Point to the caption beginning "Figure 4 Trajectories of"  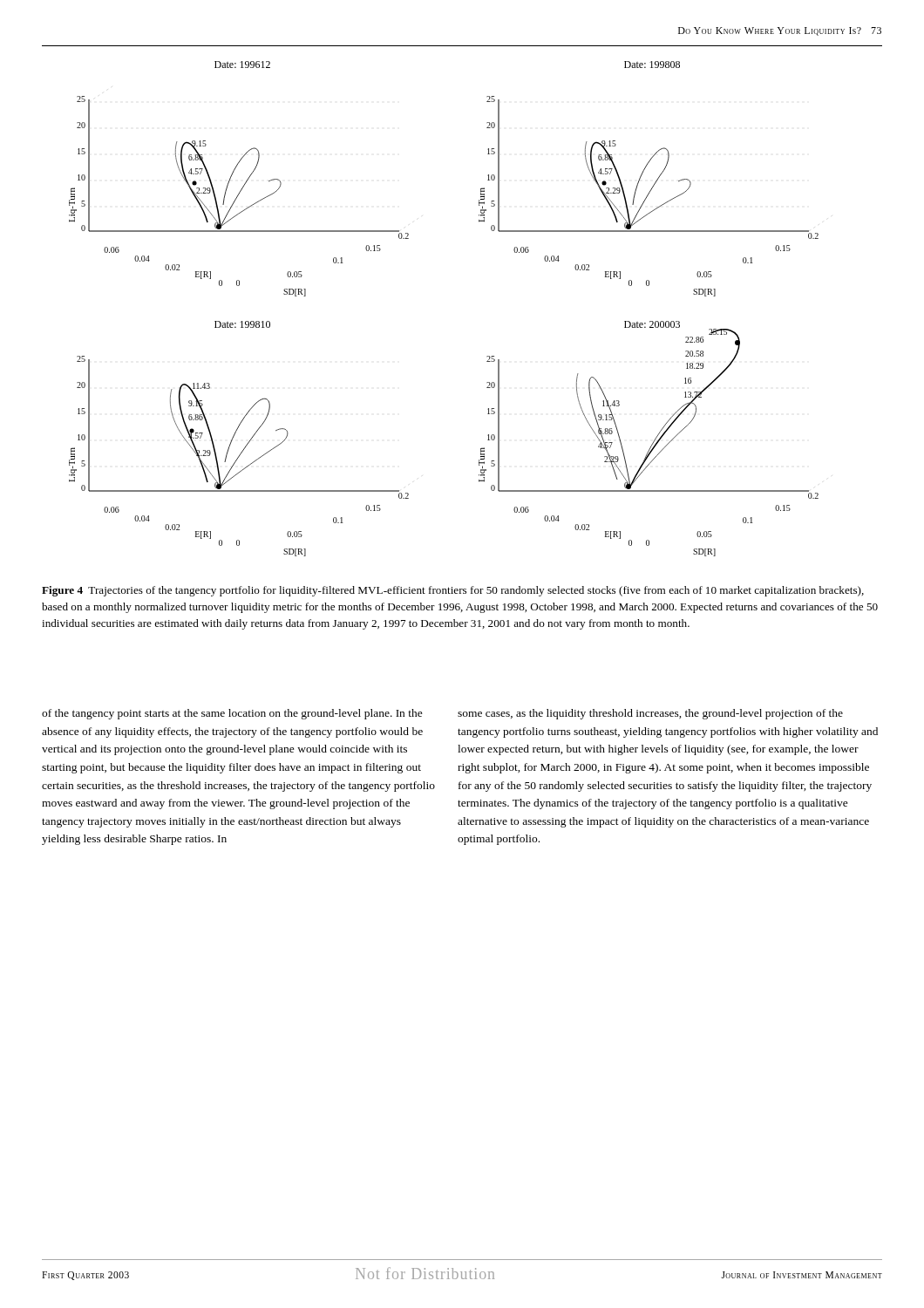click(460, 606)
